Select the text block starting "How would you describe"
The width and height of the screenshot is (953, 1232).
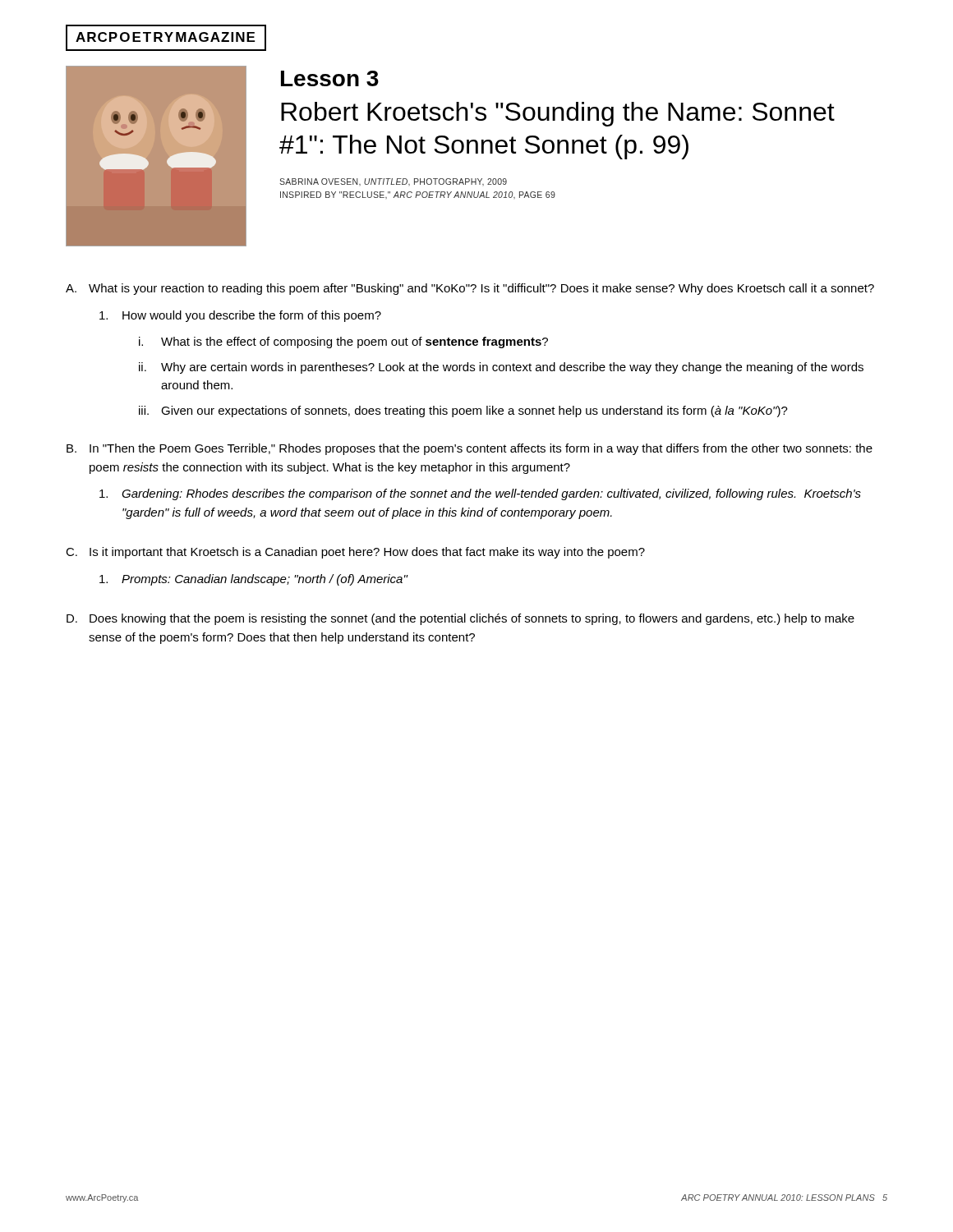240,316
